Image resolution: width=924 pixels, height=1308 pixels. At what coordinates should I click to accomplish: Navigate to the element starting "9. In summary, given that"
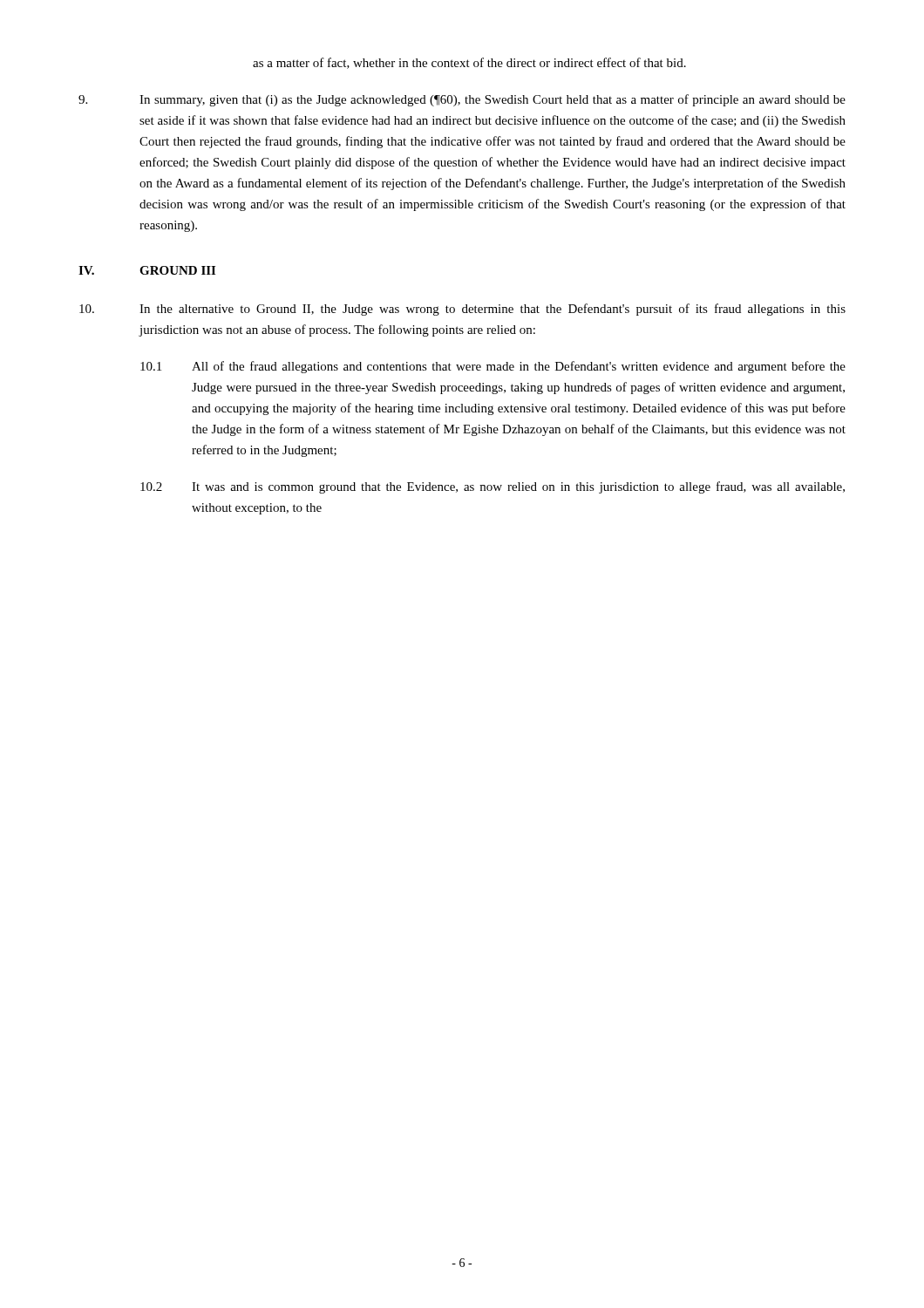tap(462, 162)
